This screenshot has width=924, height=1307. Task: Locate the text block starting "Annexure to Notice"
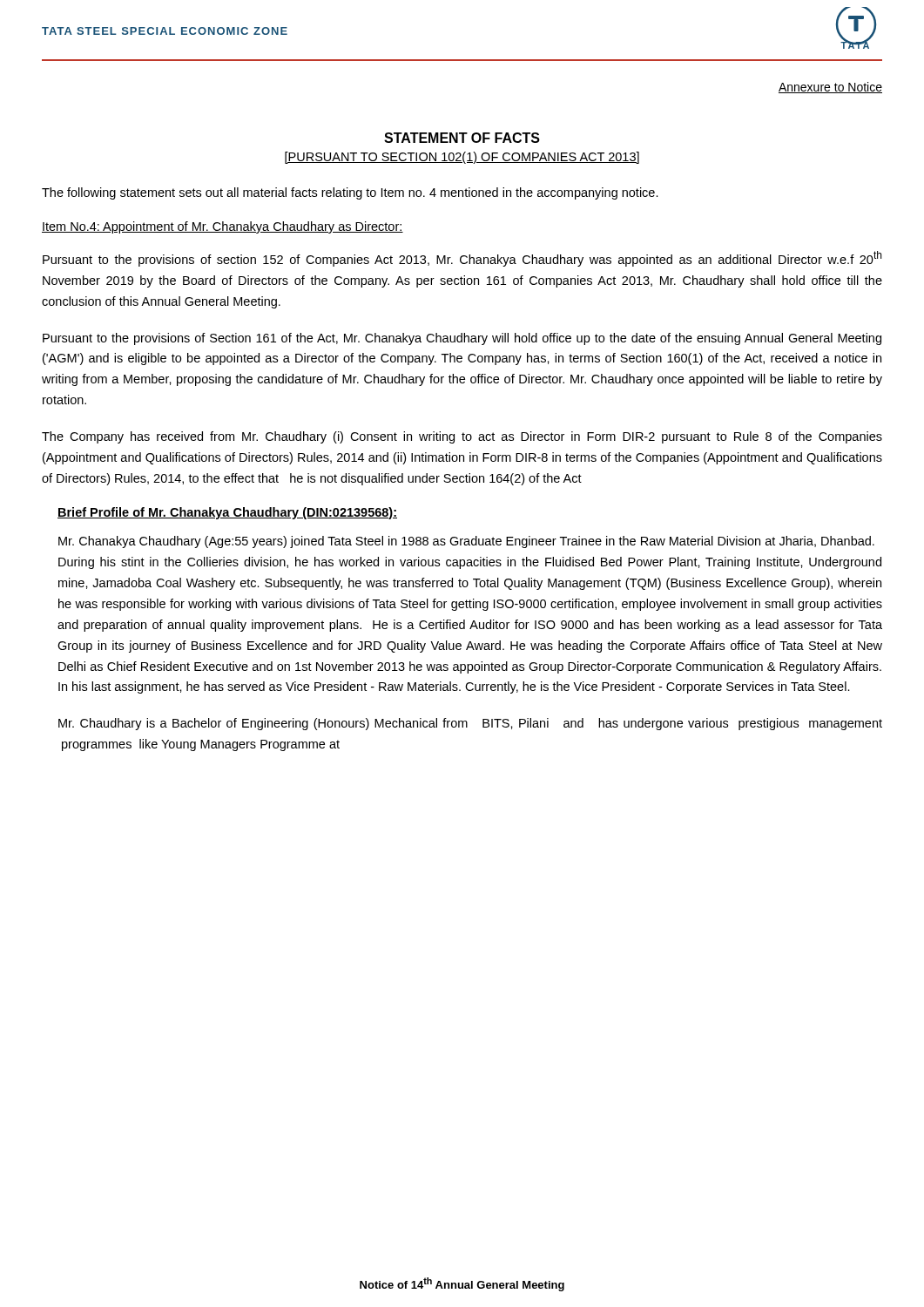(830, 87)
